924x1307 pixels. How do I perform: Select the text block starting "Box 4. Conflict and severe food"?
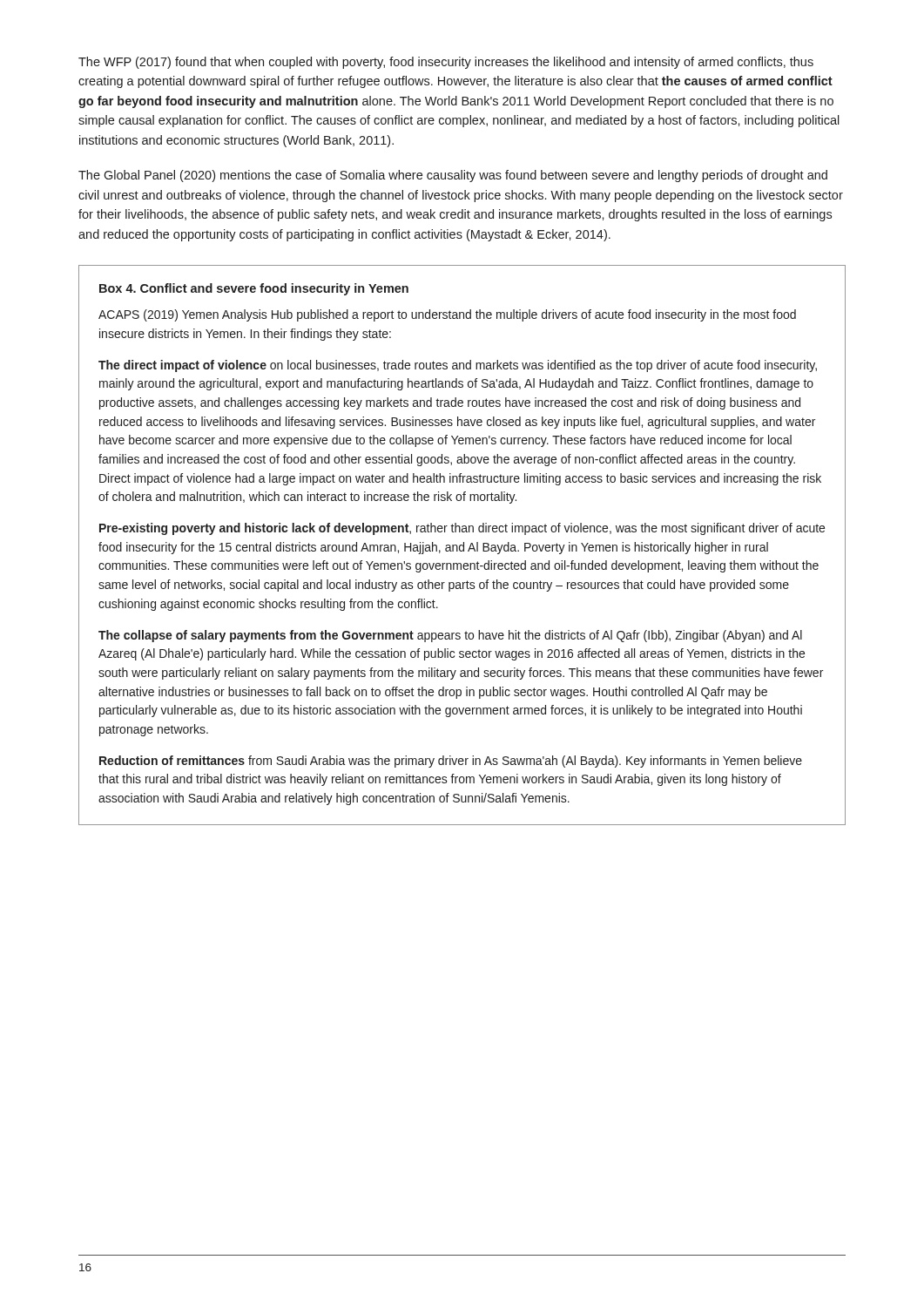(x=254, y=289)
